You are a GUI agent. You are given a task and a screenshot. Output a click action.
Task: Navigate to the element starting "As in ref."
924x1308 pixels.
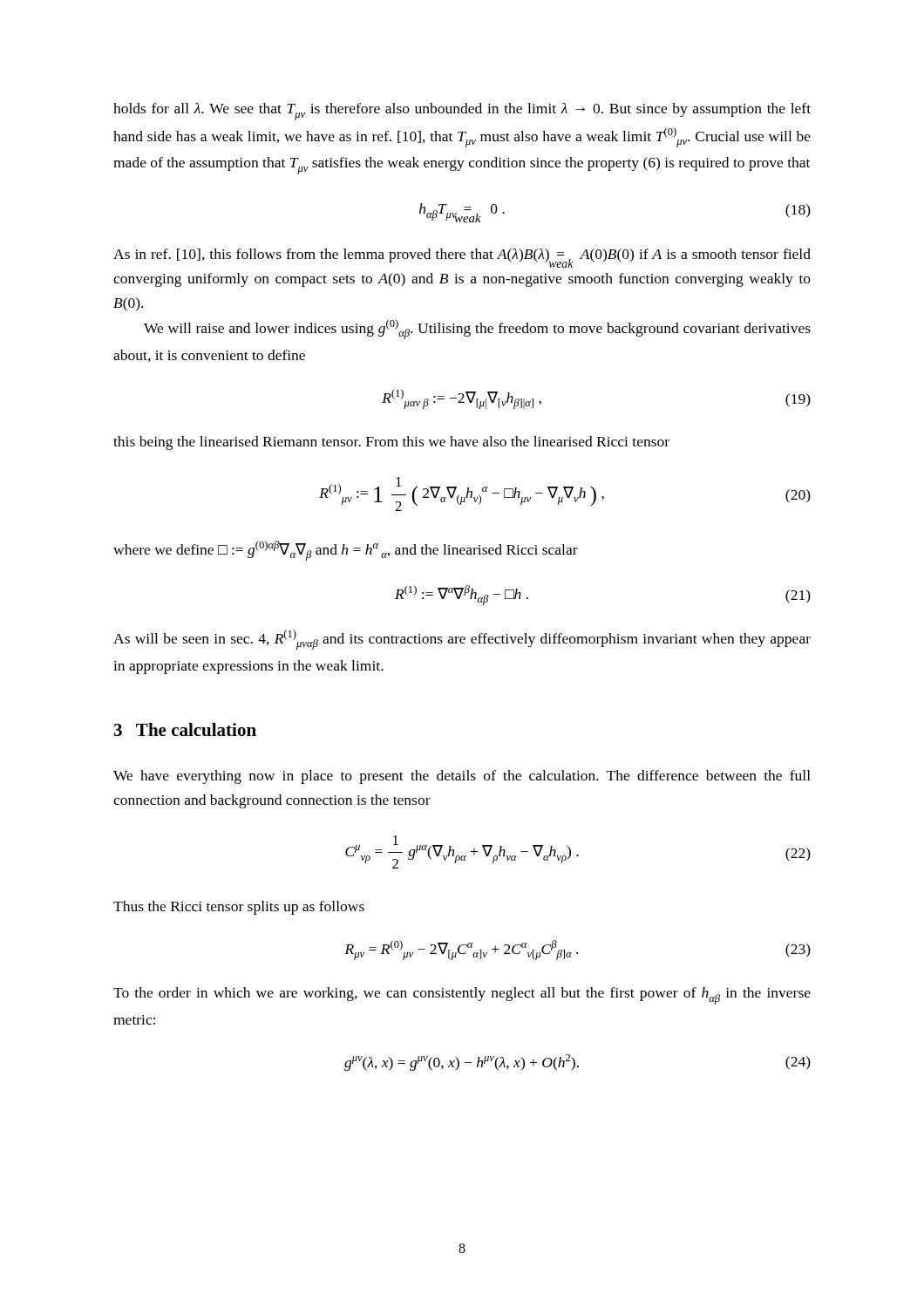coord(462,277)
